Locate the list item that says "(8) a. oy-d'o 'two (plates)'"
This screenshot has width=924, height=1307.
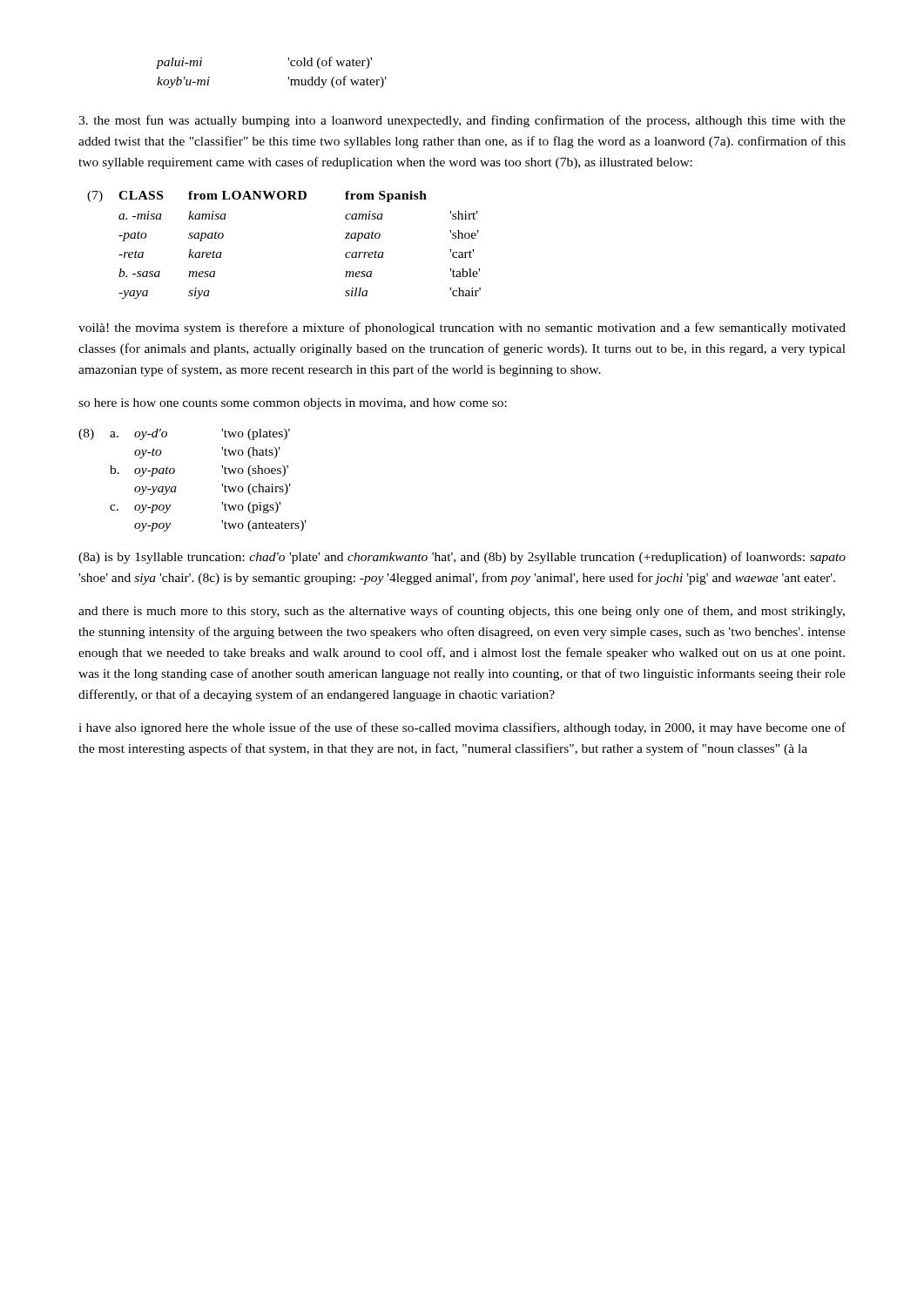(x=88, y=434)
